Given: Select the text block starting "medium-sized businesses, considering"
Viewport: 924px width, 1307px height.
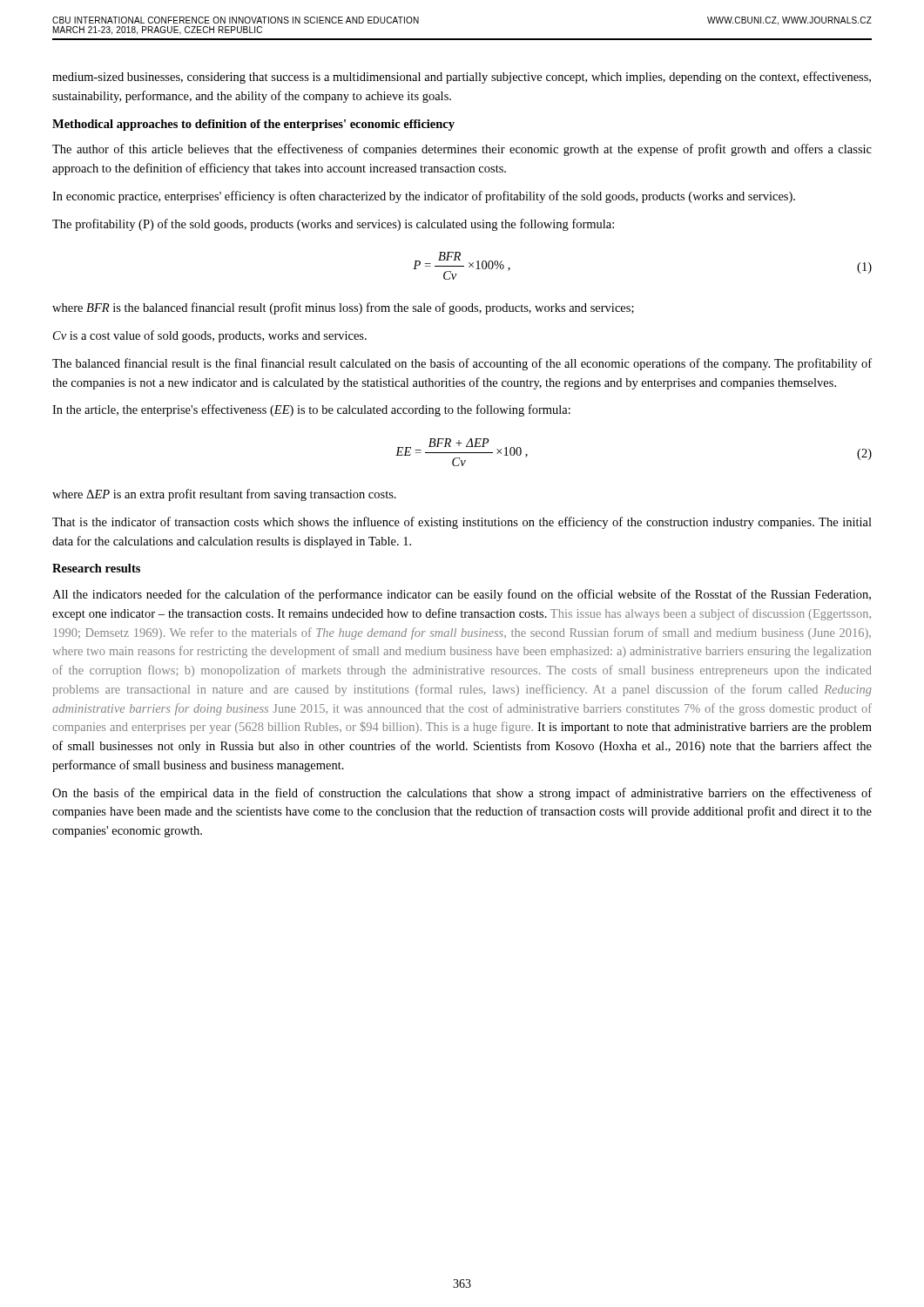Looking at the screenshot, I should (462, 86).
